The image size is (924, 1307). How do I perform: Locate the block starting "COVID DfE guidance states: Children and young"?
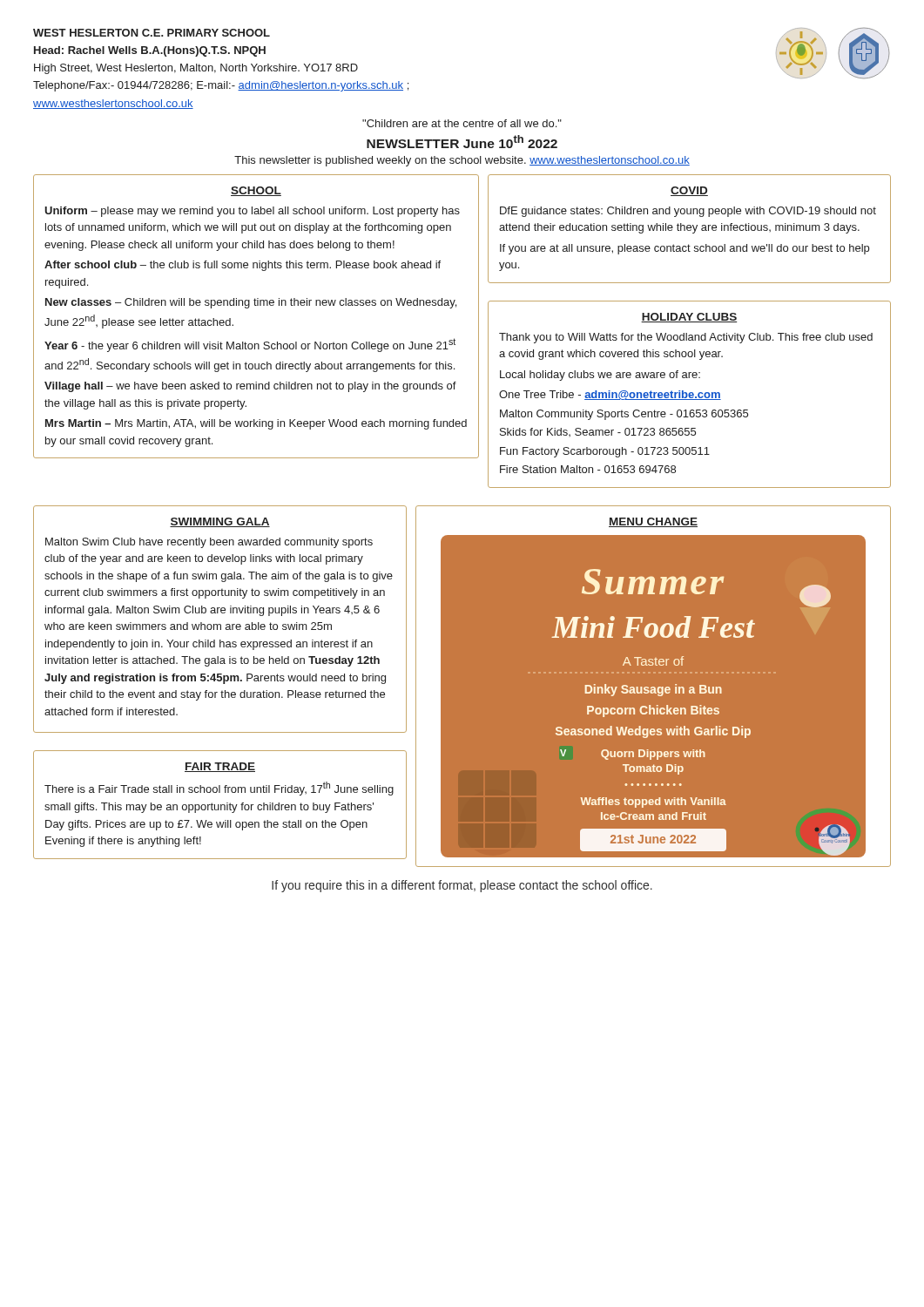point(689,229)
